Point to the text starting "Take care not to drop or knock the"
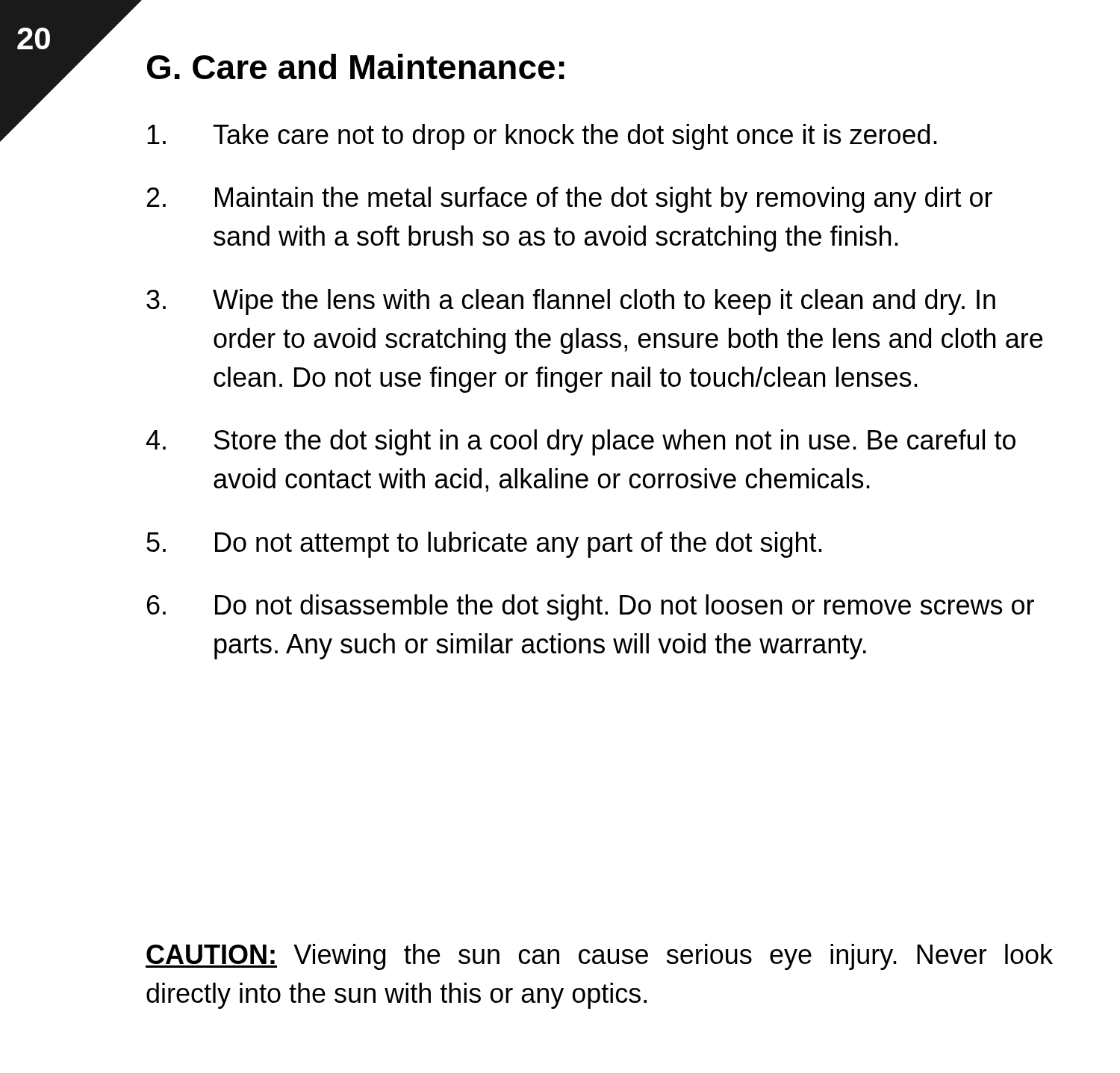 [599, 135]
